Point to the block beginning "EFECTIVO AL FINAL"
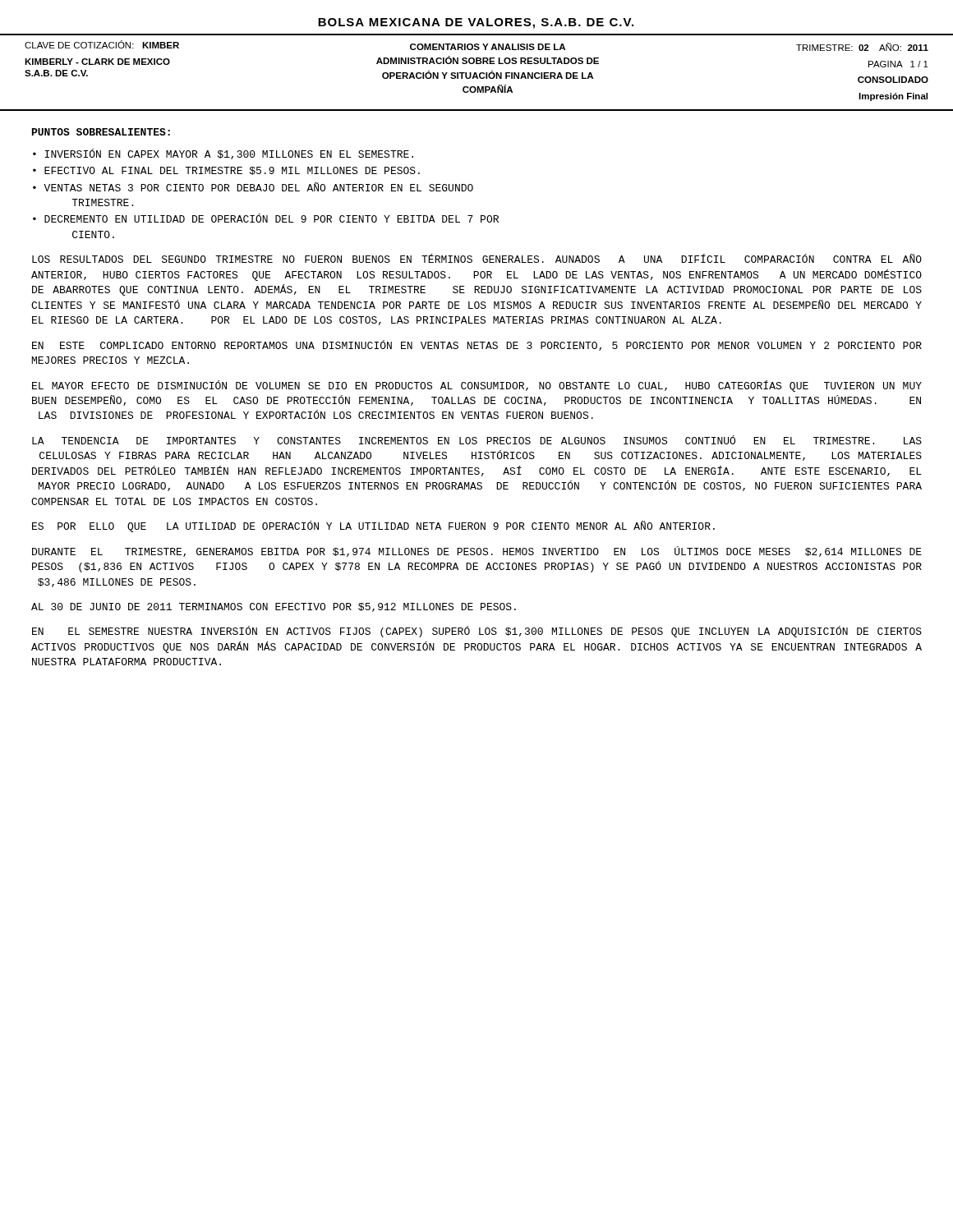Image resolution: width=953 pixels, height=1232 pixels. (233, 171)
